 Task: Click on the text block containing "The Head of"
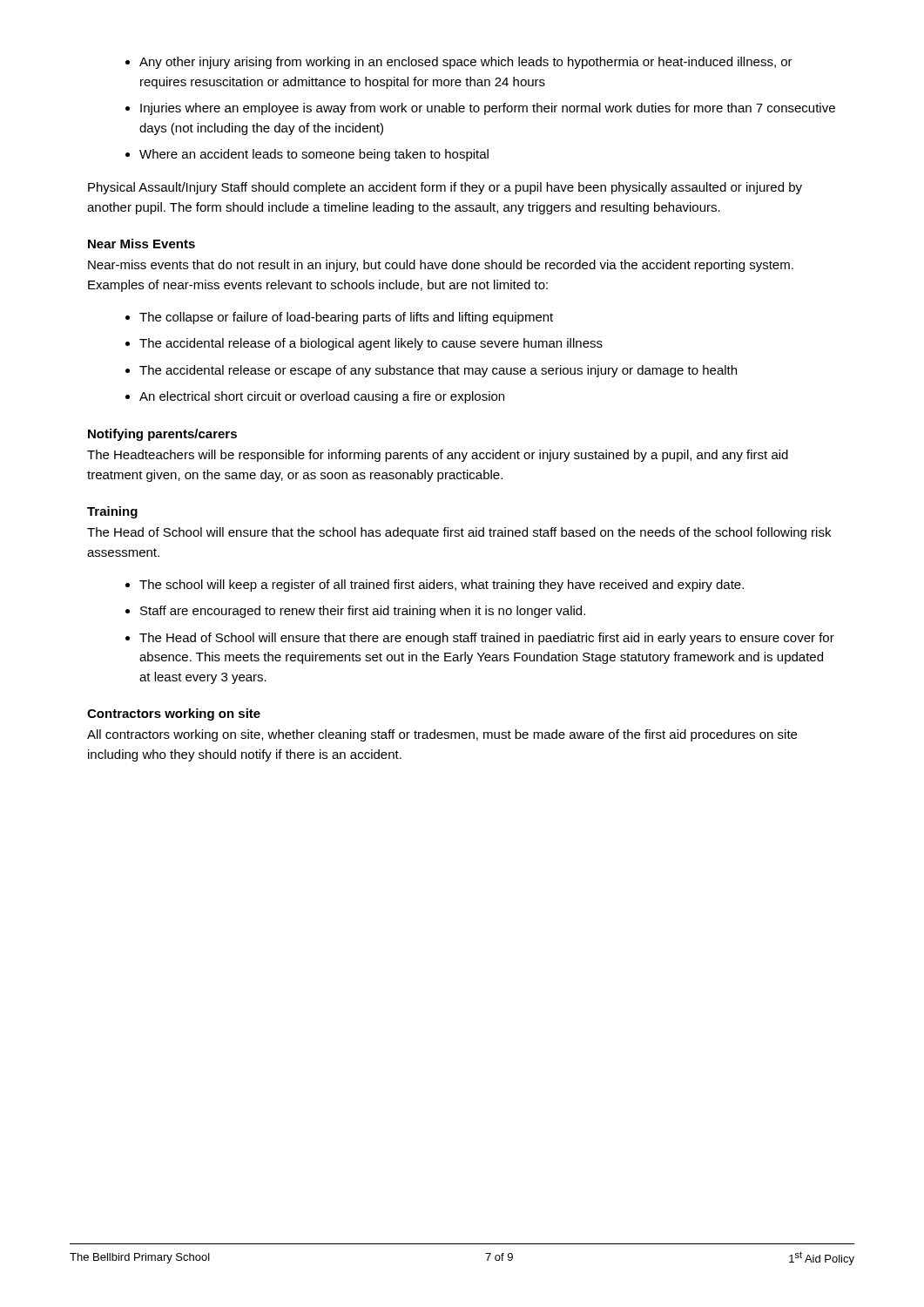coord(459,542)
